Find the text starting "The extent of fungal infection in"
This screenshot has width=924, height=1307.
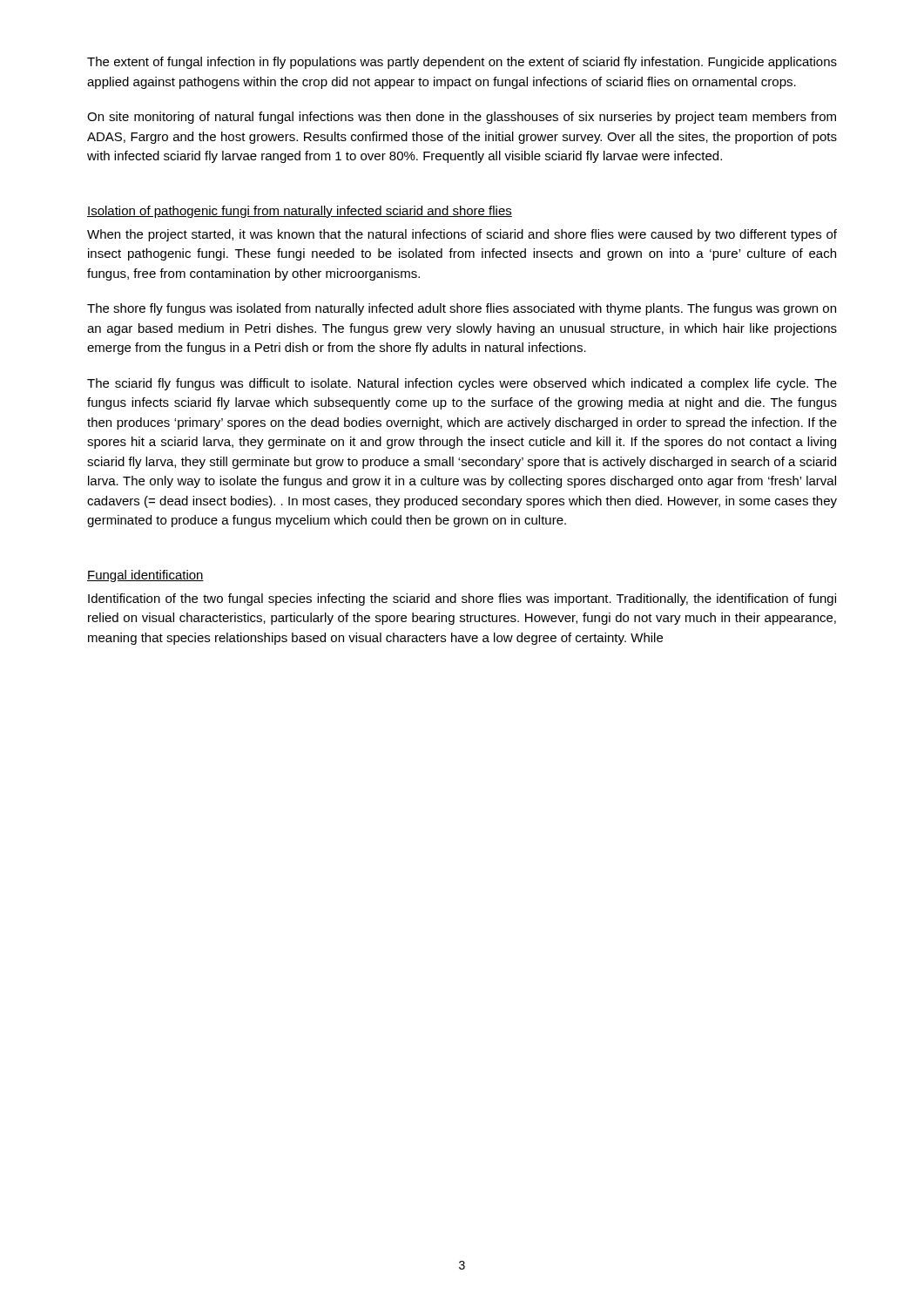click(462, 71)
